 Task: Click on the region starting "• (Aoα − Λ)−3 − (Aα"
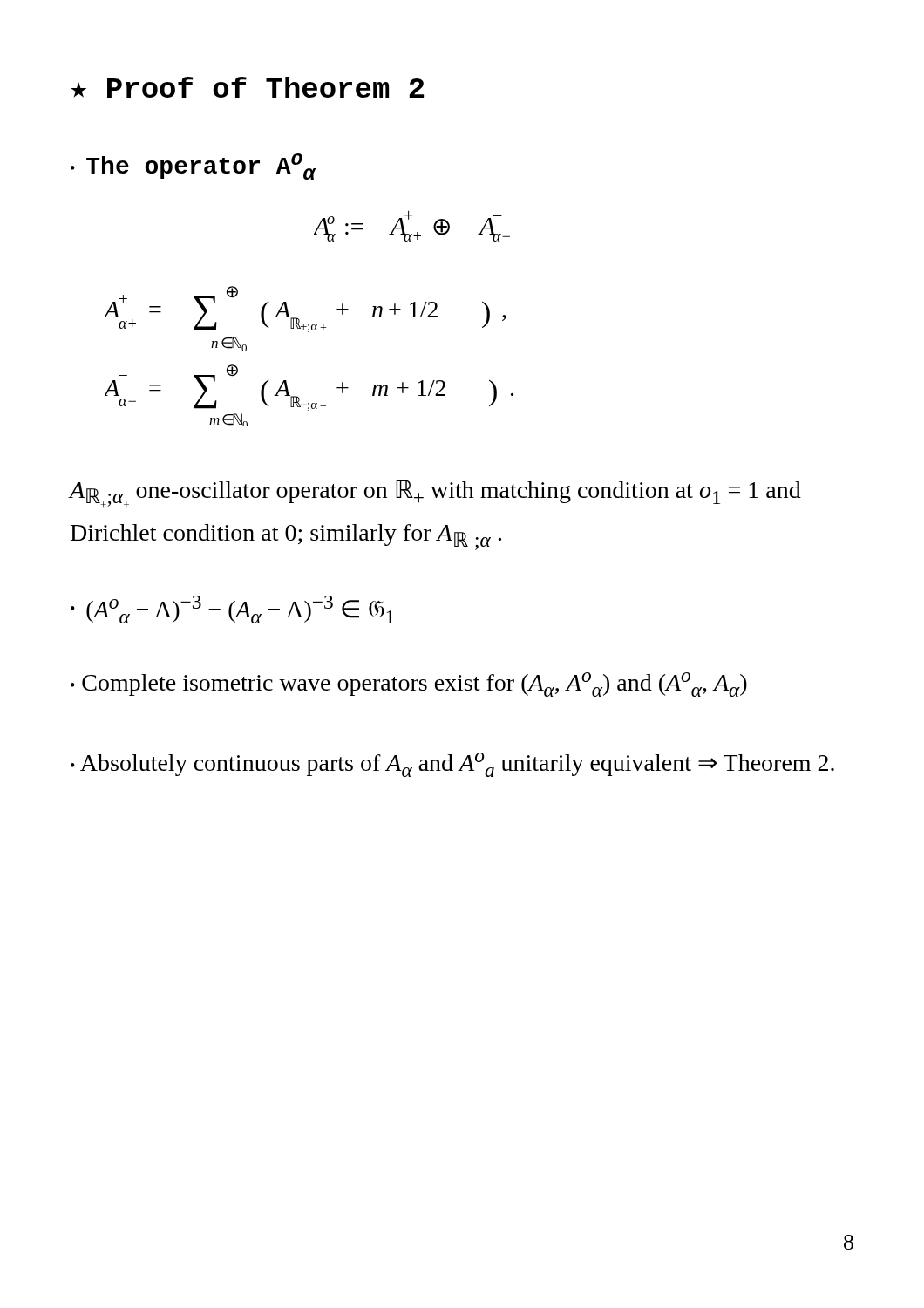[x=232, y=609]
